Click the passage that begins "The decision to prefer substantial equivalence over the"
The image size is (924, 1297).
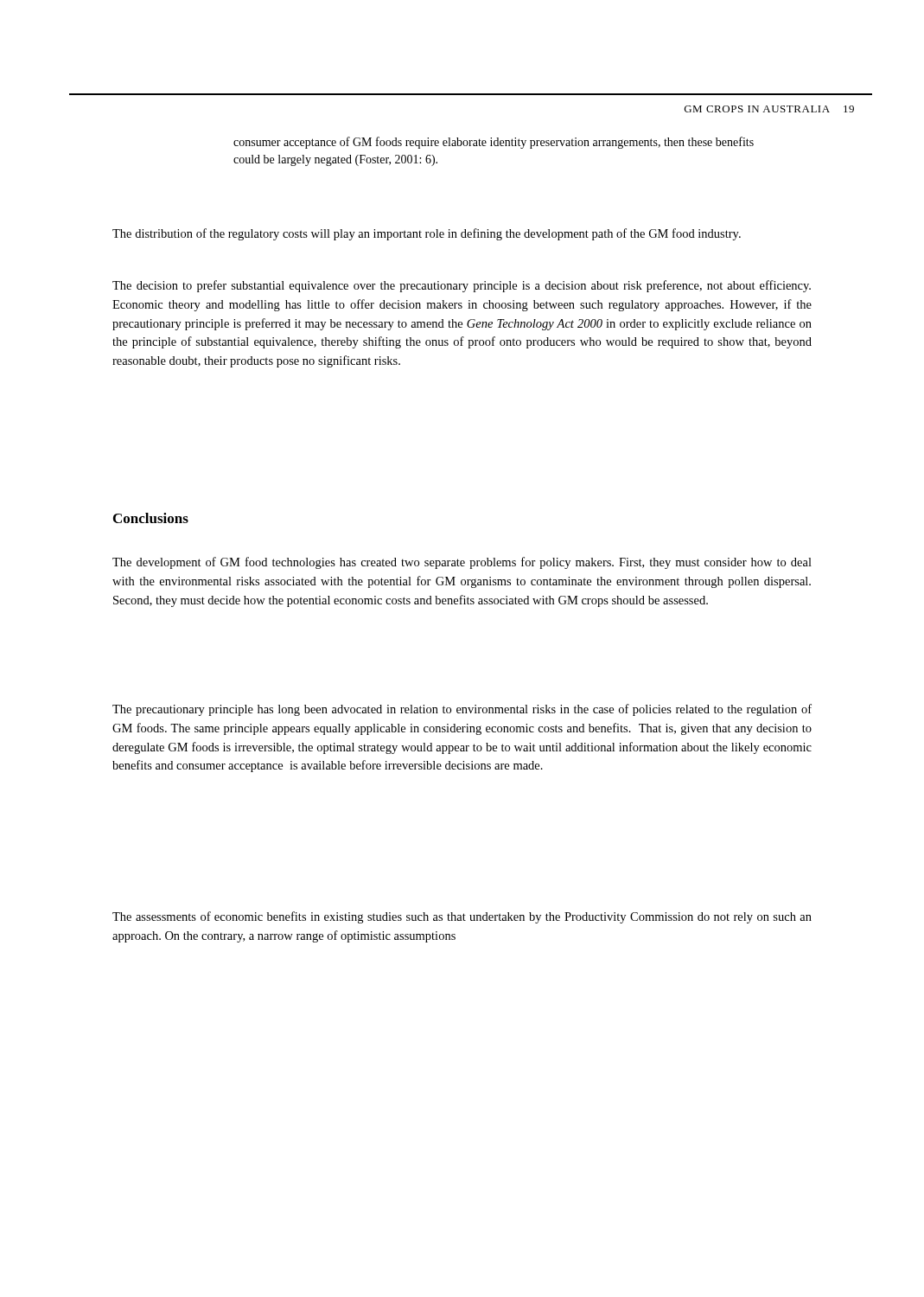pyautogui.click(x=462, y=323)
